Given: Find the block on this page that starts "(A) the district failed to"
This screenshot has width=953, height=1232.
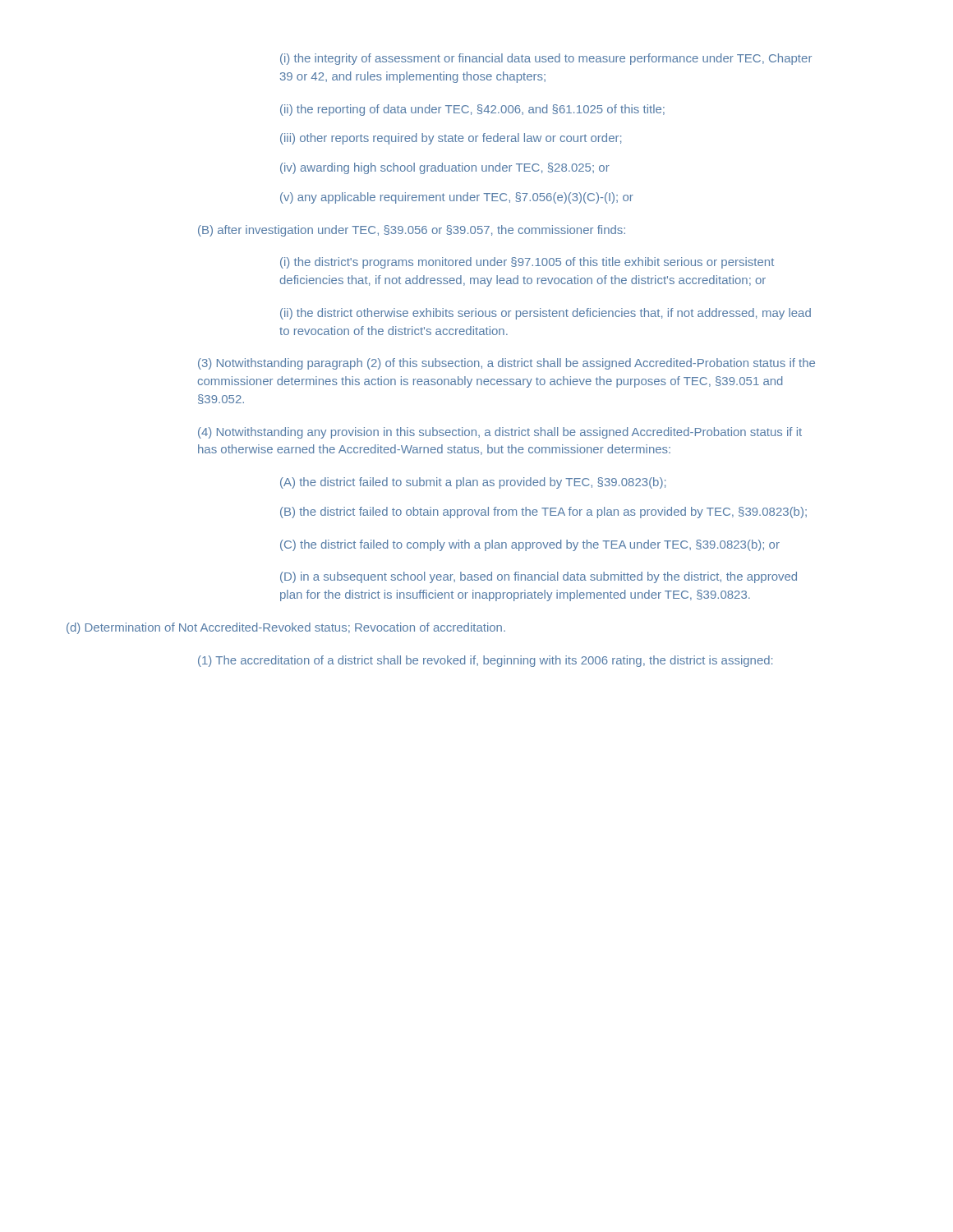Looking at the screenshot, I should point(473,482).
